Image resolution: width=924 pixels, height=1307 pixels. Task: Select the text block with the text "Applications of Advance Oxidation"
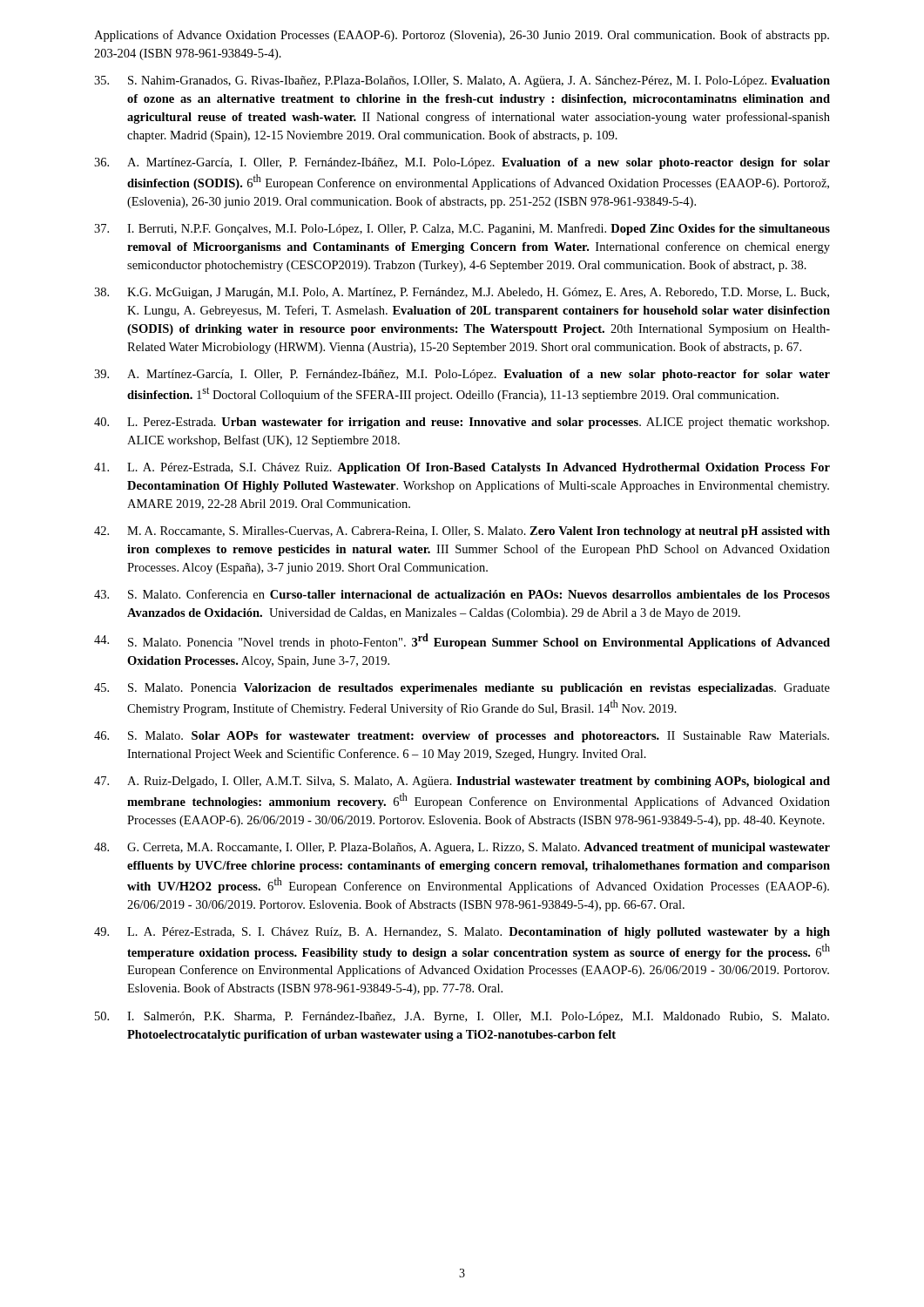462,44
